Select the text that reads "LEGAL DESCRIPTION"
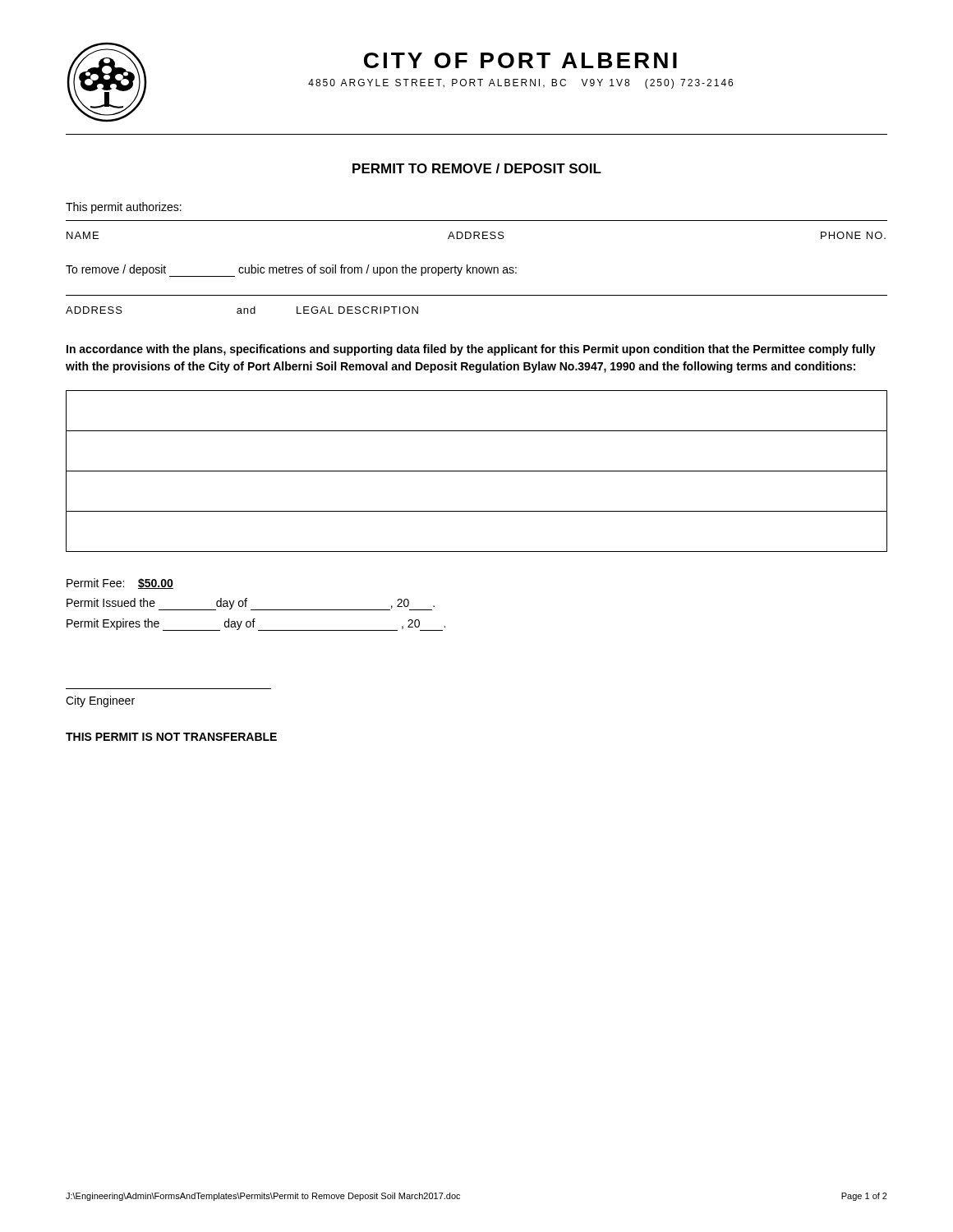 click(x=358, y=310)
